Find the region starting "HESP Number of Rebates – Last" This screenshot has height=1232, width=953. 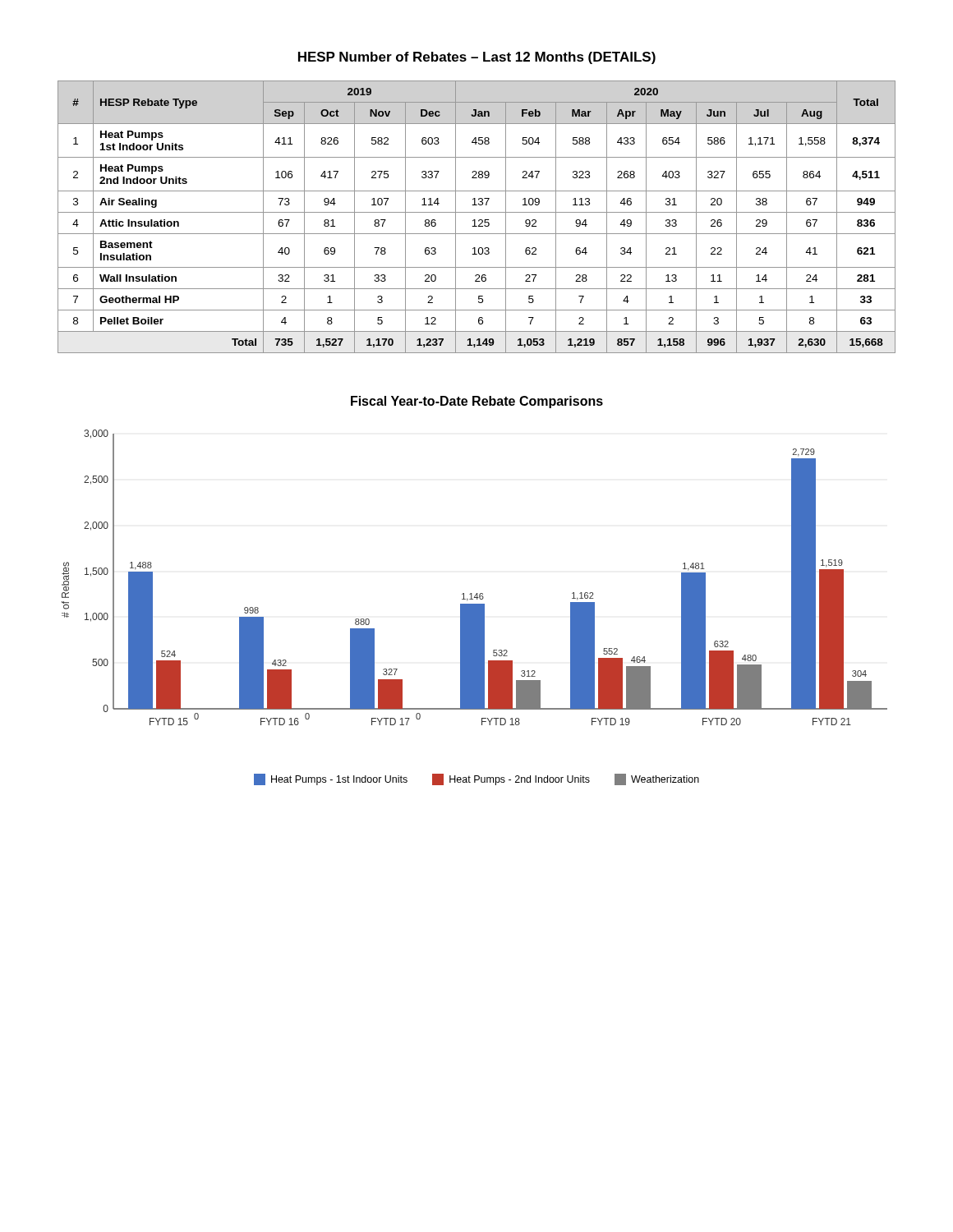(476, 57)
